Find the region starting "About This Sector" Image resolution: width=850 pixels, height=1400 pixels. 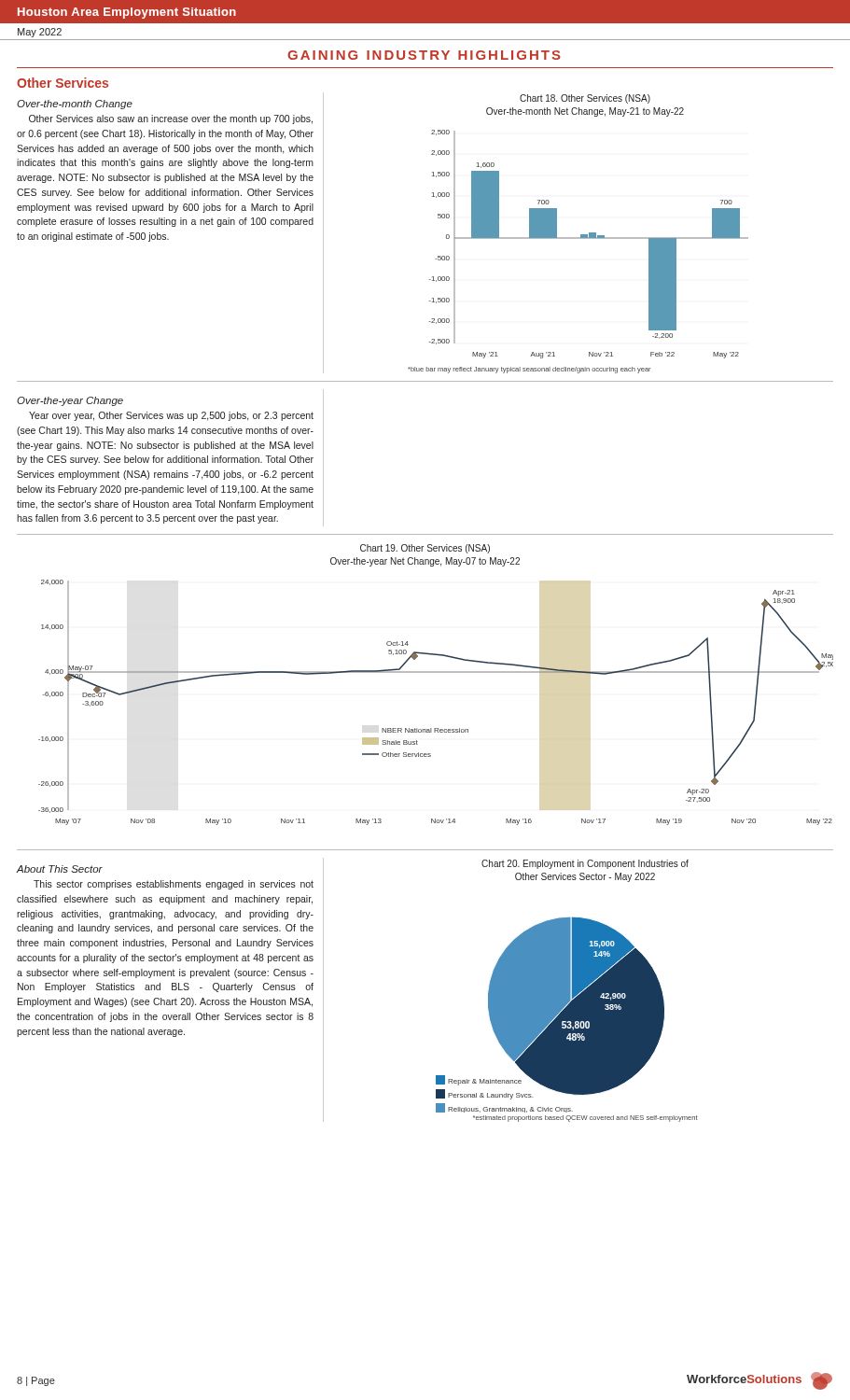[59, 869]
